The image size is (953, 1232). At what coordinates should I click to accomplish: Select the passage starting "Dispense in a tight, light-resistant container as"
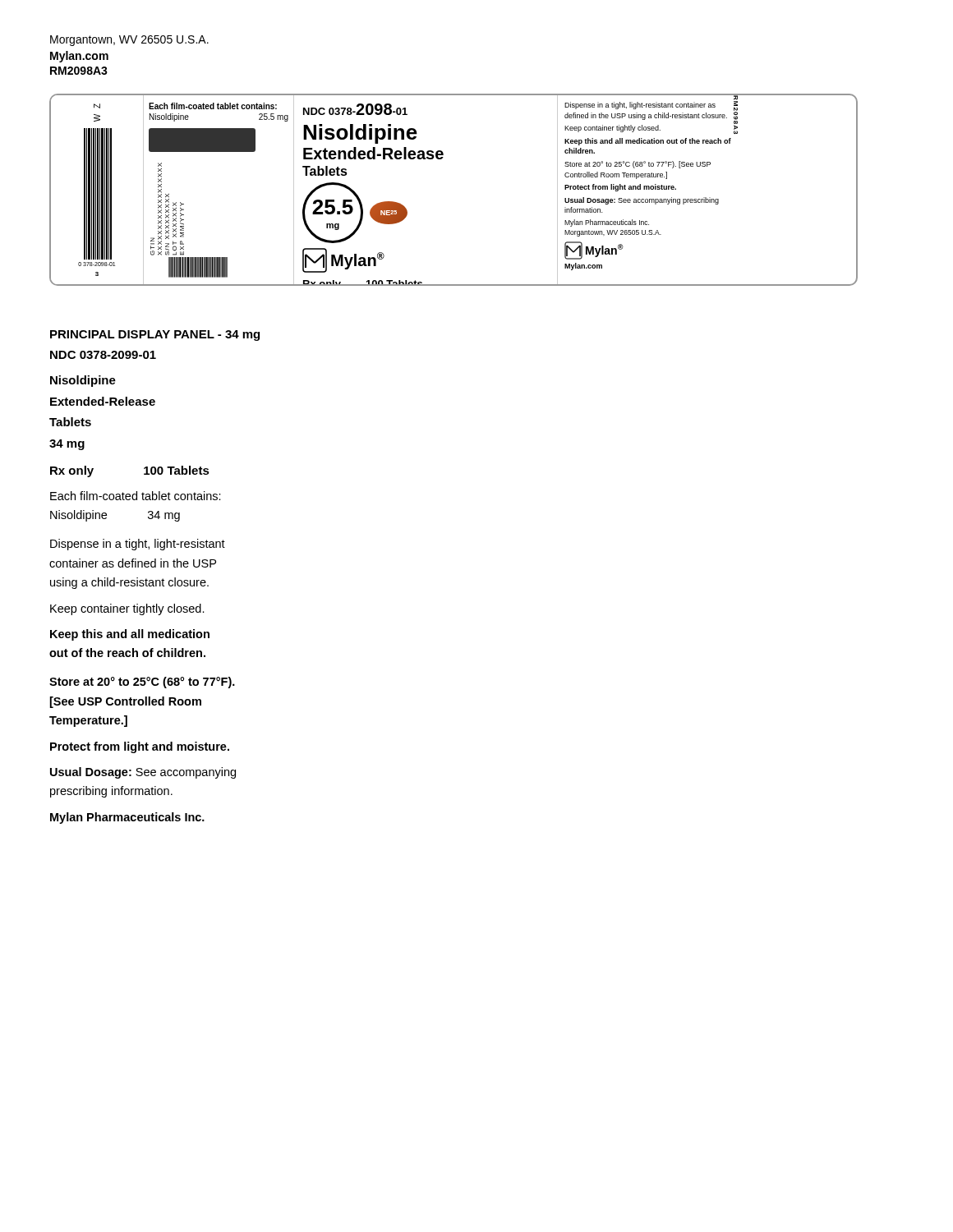point(137,563)
